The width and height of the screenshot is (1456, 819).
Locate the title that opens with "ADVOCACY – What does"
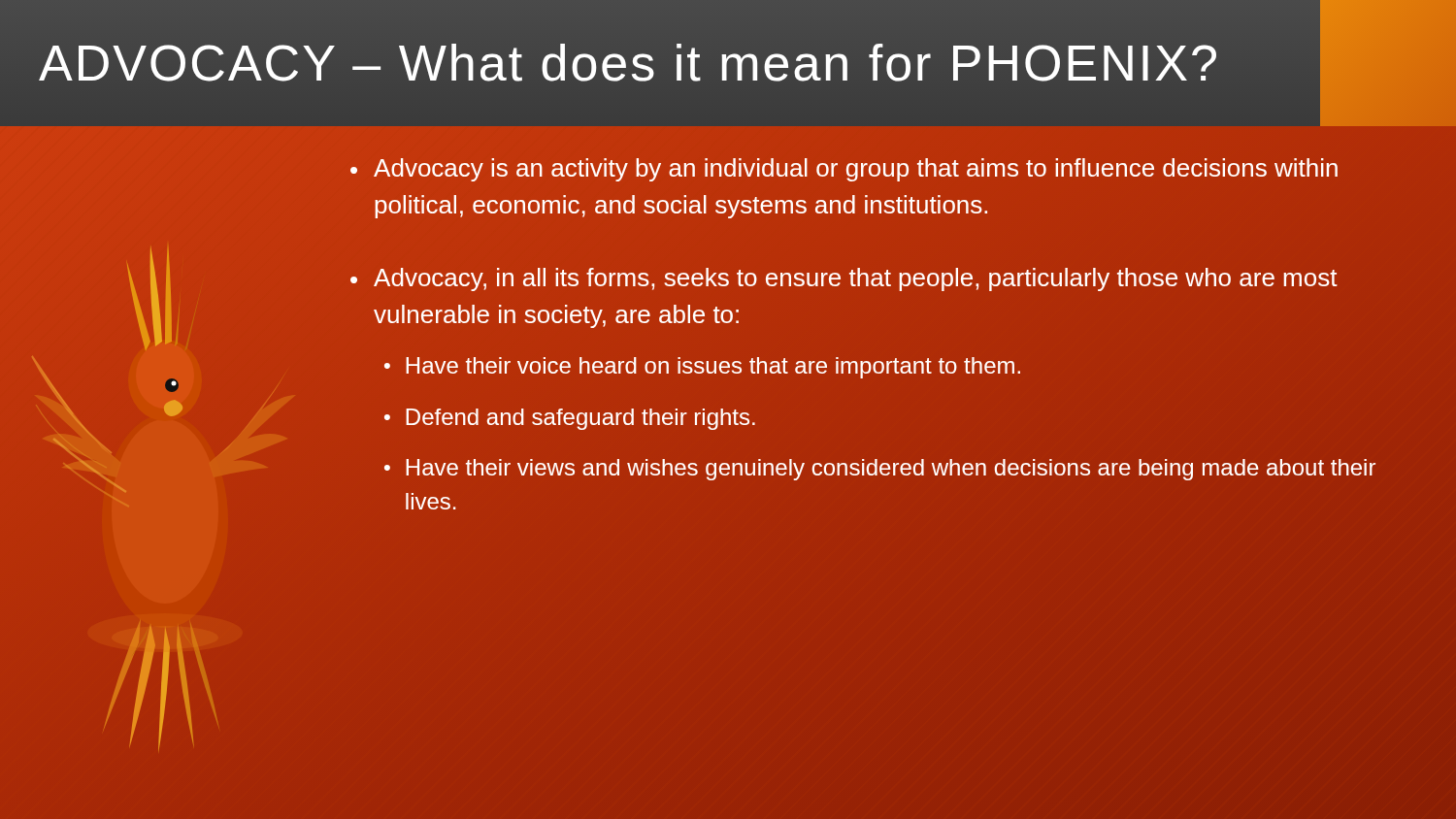pos(629,63)
